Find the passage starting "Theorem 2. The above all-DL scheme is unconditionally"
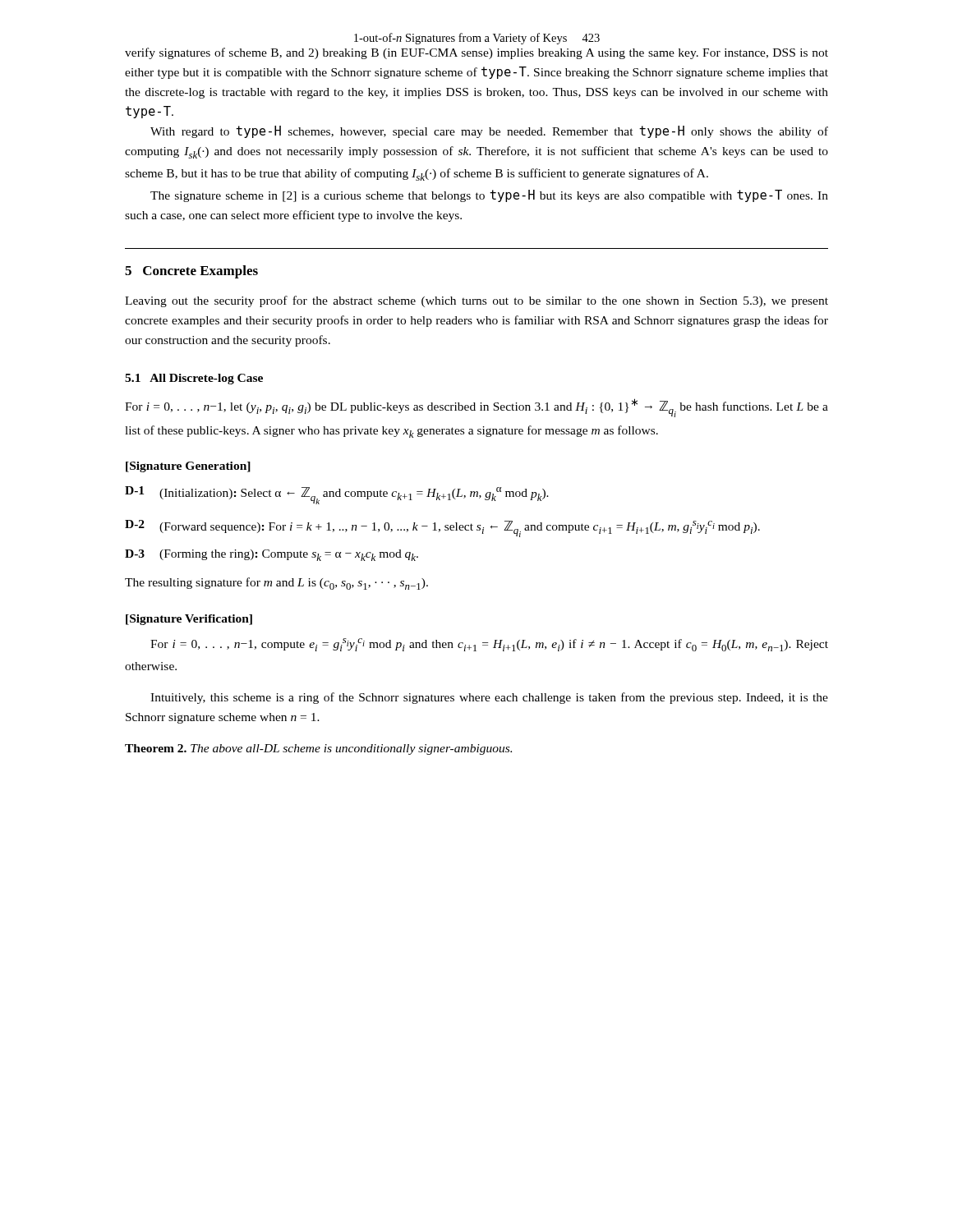This screenshot has height=1232, width=953. (x=476, y=748)
